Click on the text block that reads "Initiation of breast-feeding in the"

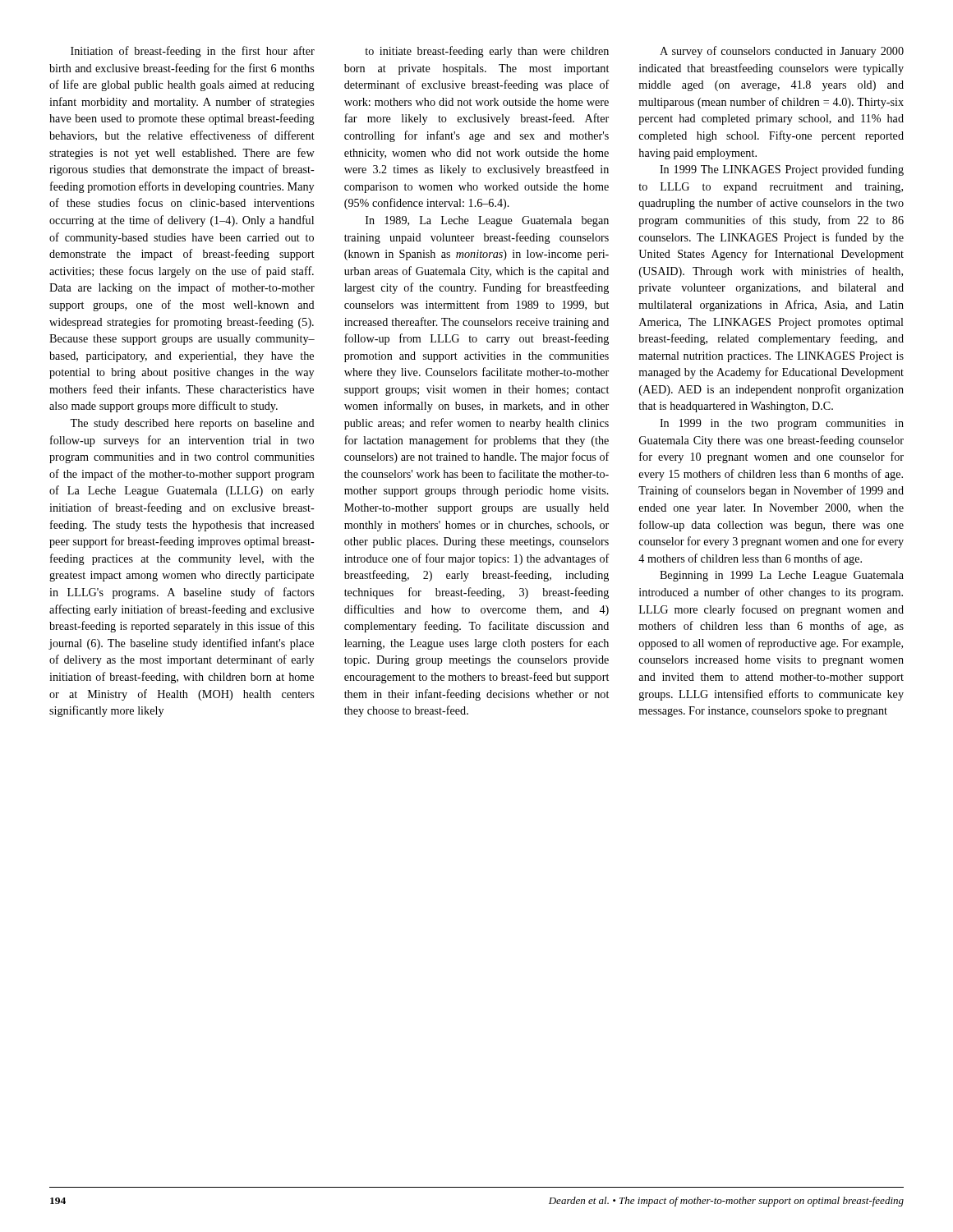pyautogui.click(x=182, y=381)
